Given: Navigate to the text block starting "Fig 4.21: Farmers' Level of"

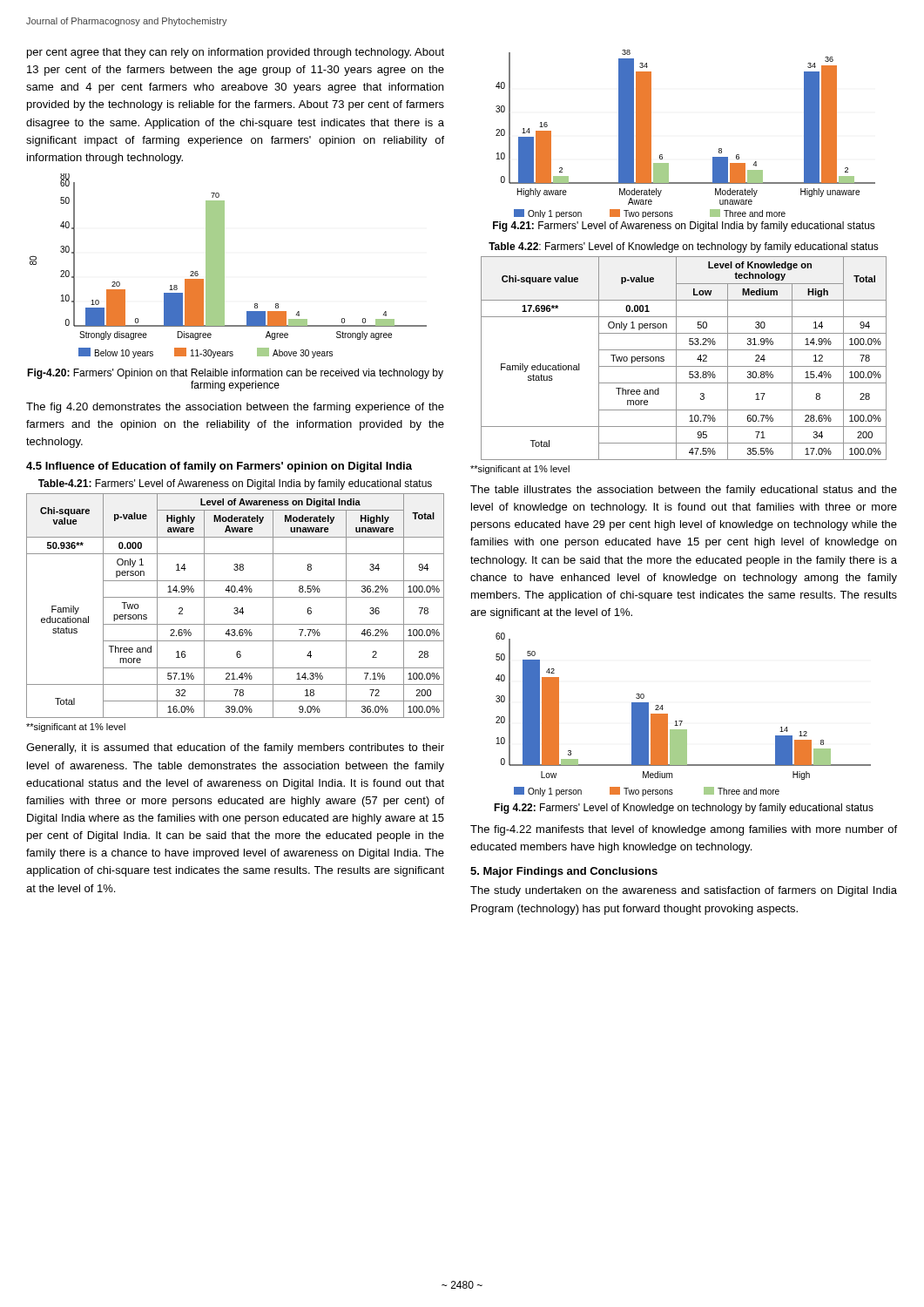Looking at the screenshot, I should pyautogui.click(x=684, y=226).
